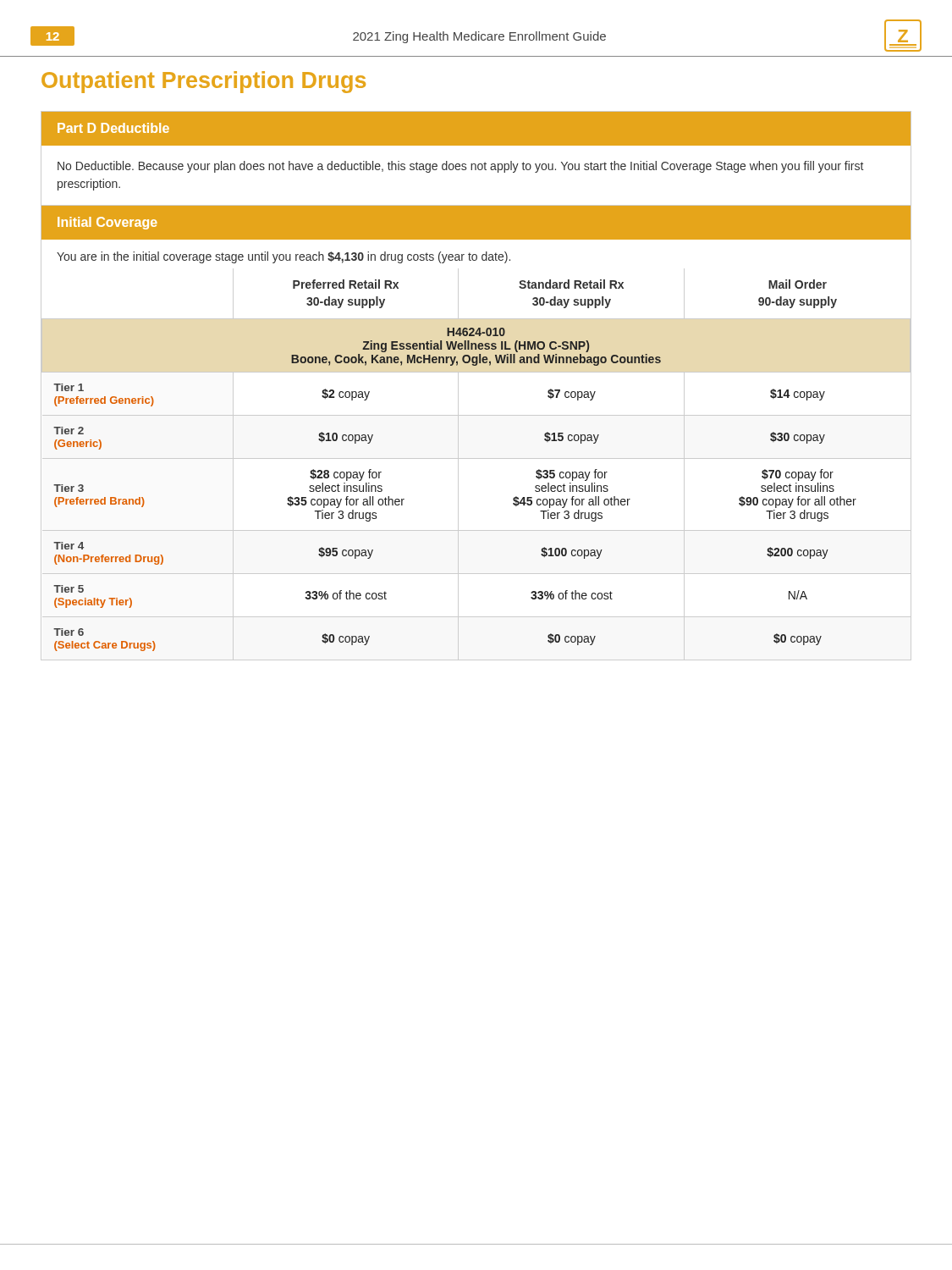Point to the block beginning "No Deductible. Because"
This screenshot has width=952, height=1270.
(460, 175)
